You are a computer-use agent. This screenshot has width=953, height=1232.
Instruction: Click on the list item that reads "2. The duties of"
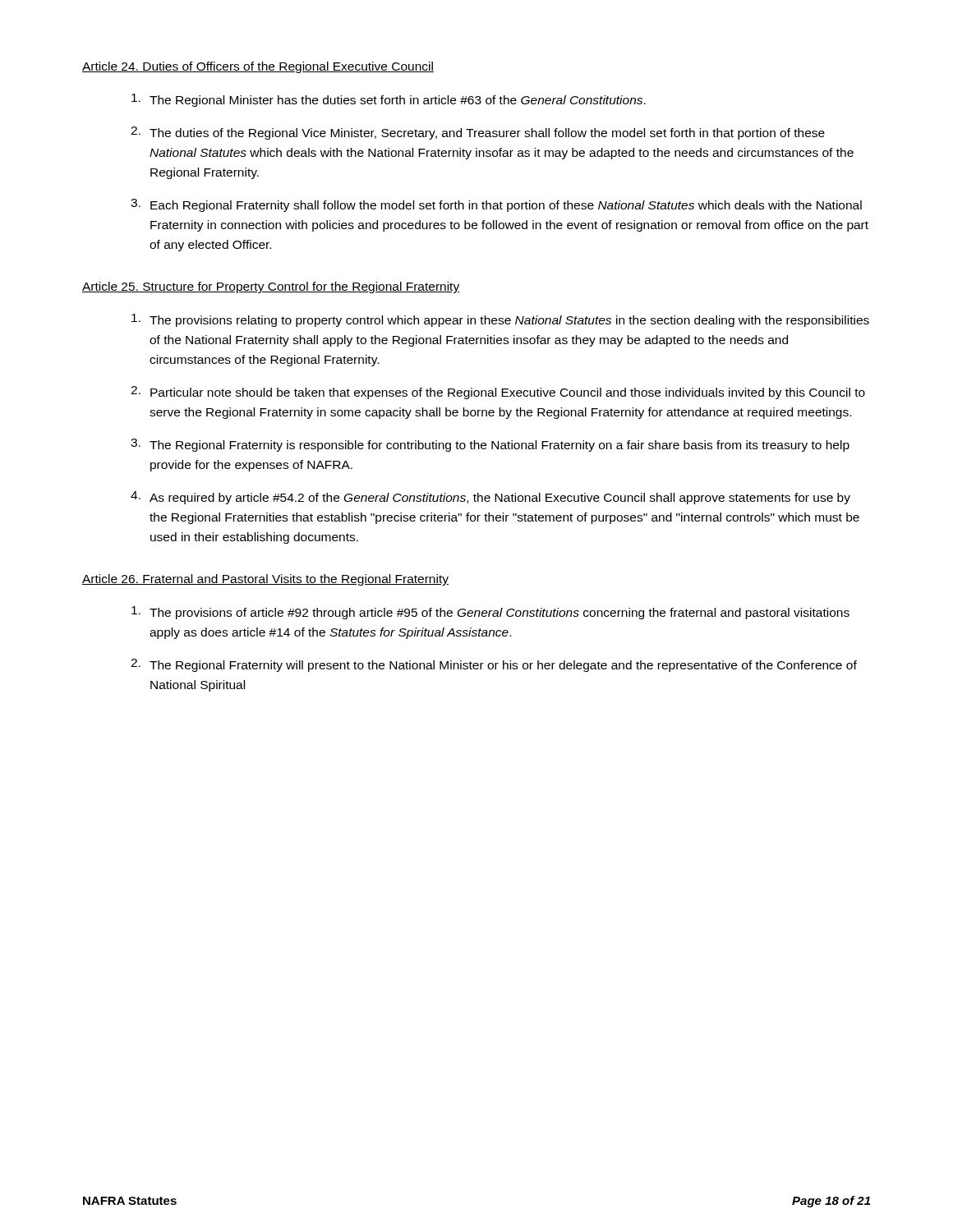(x=476, y=153)
